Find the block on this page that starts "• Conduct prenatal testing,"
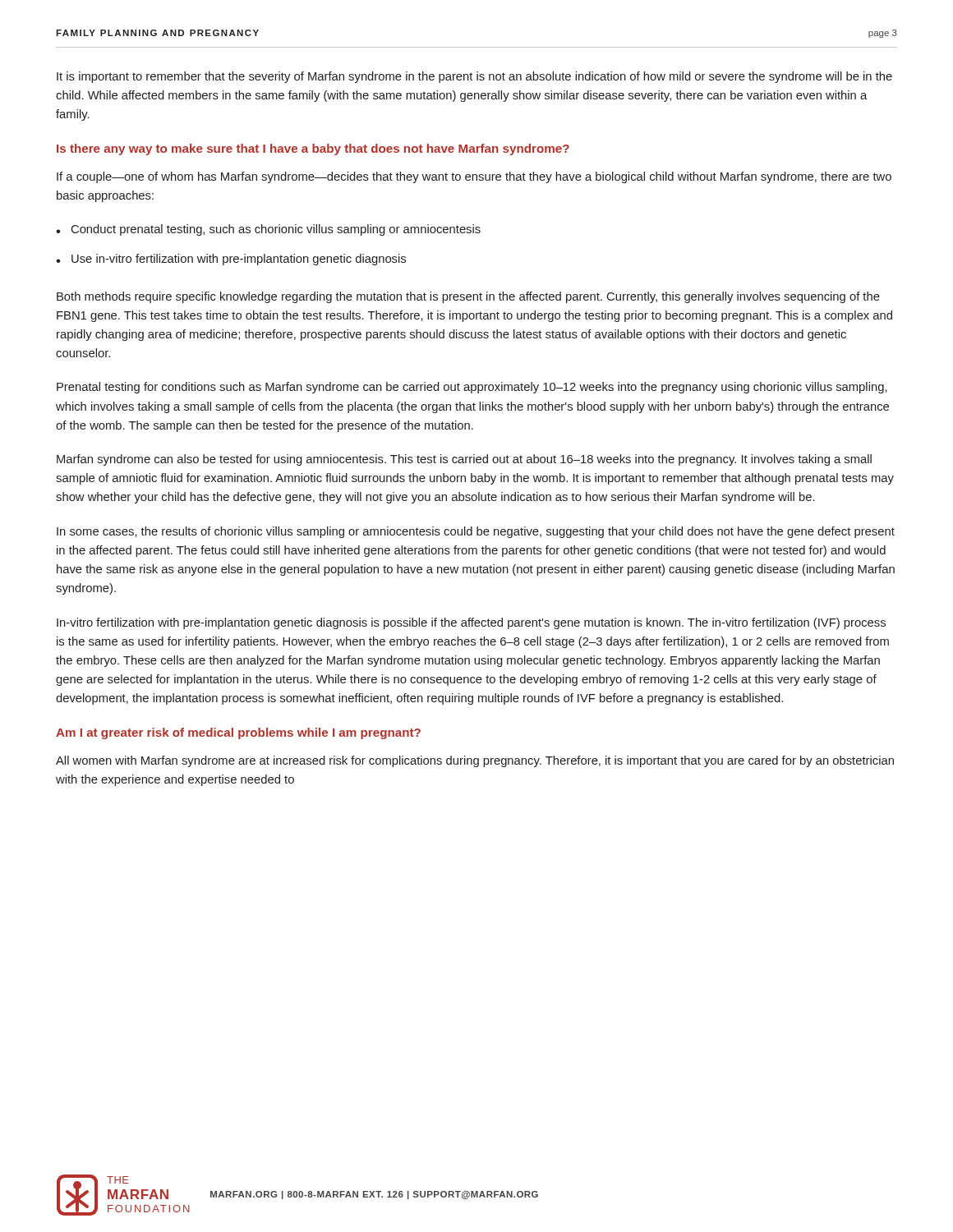 tap(268, 232)
